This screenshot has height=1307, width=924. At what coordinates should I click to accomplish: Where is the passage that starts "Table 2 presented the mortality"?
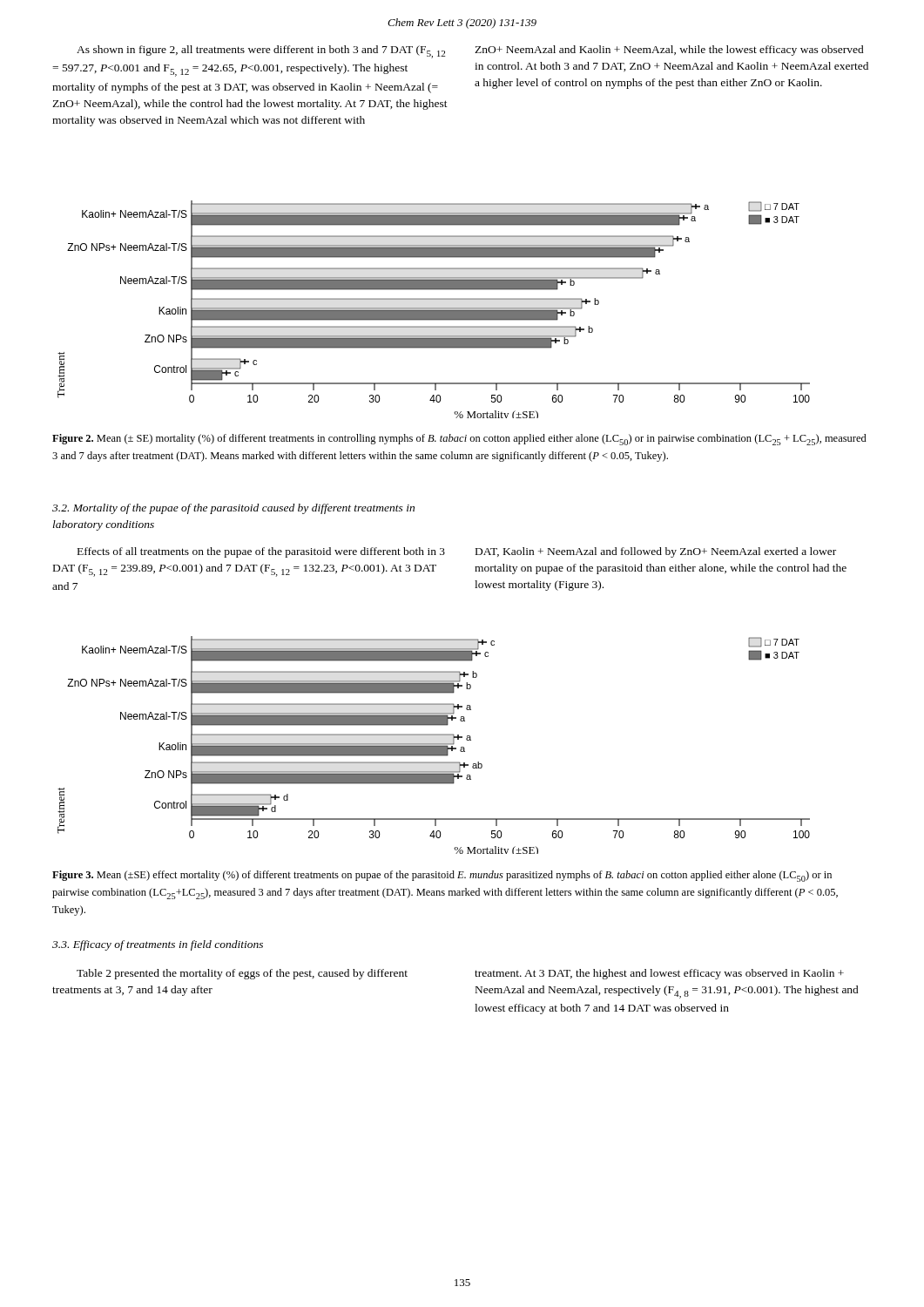tap(250, 982)
